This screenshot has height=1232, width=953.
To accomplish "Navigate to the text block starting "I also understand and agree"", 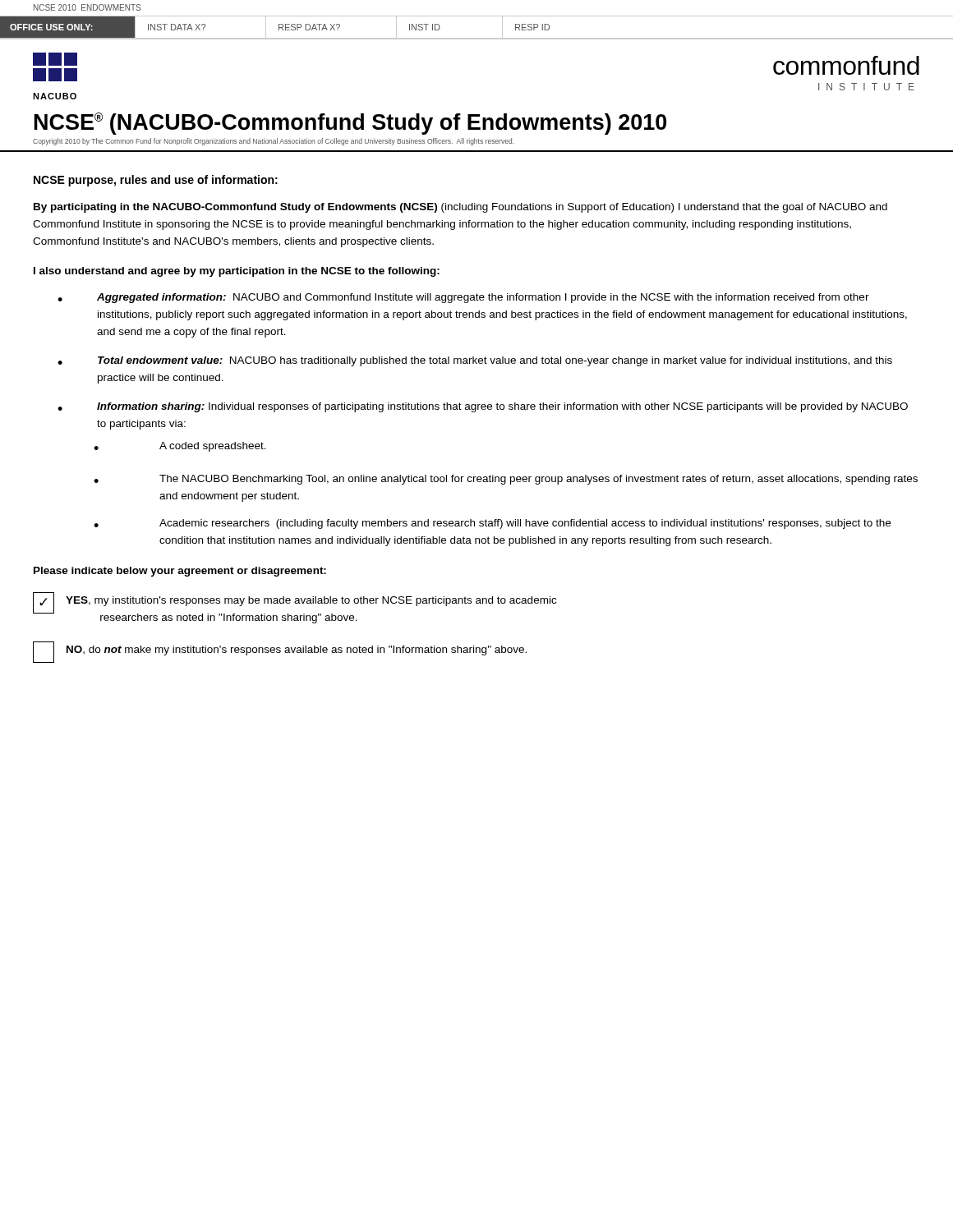I will point(237,270).
